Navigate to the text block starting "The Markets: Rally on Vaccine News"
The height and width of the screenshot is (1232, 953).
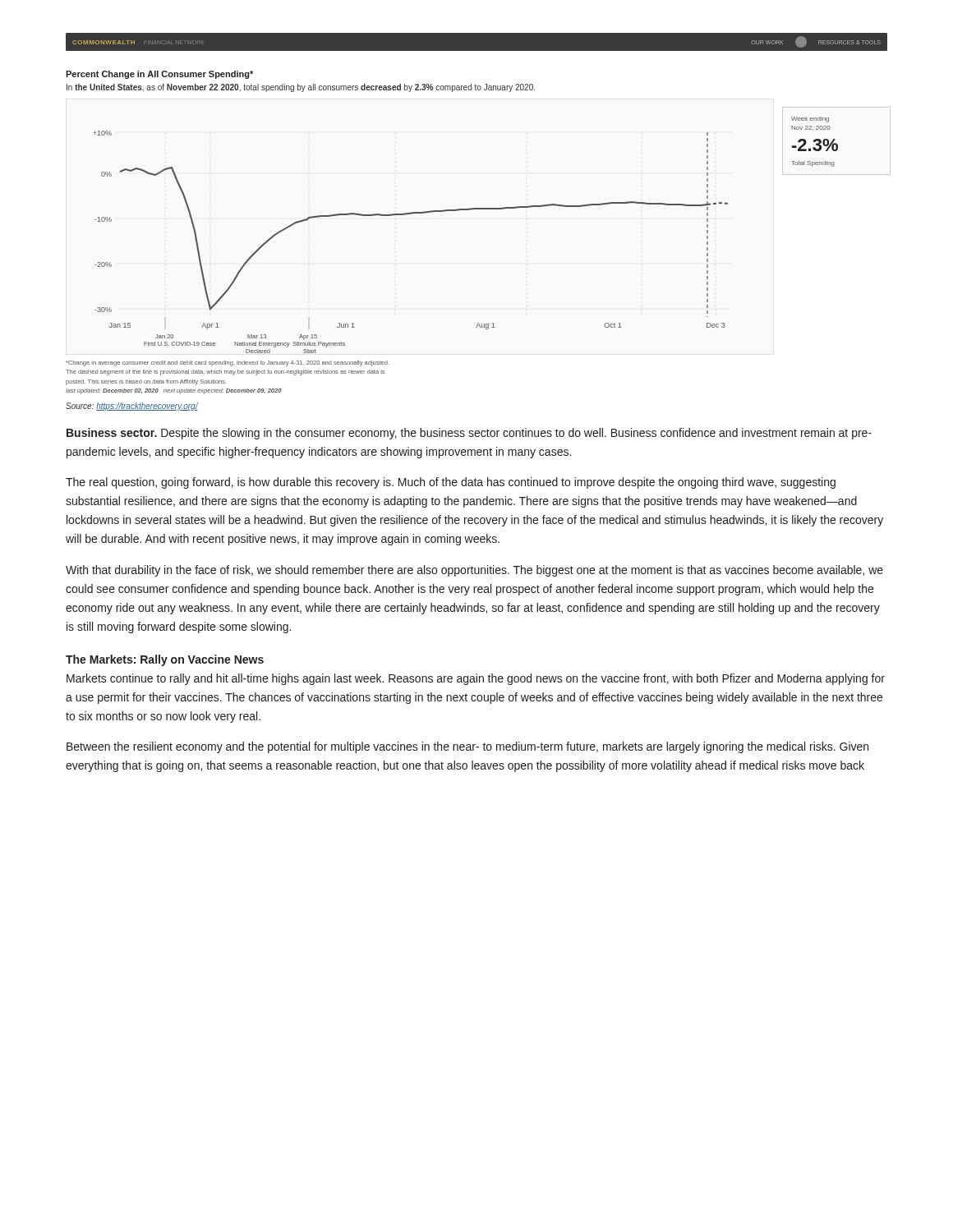coord(165,659)
